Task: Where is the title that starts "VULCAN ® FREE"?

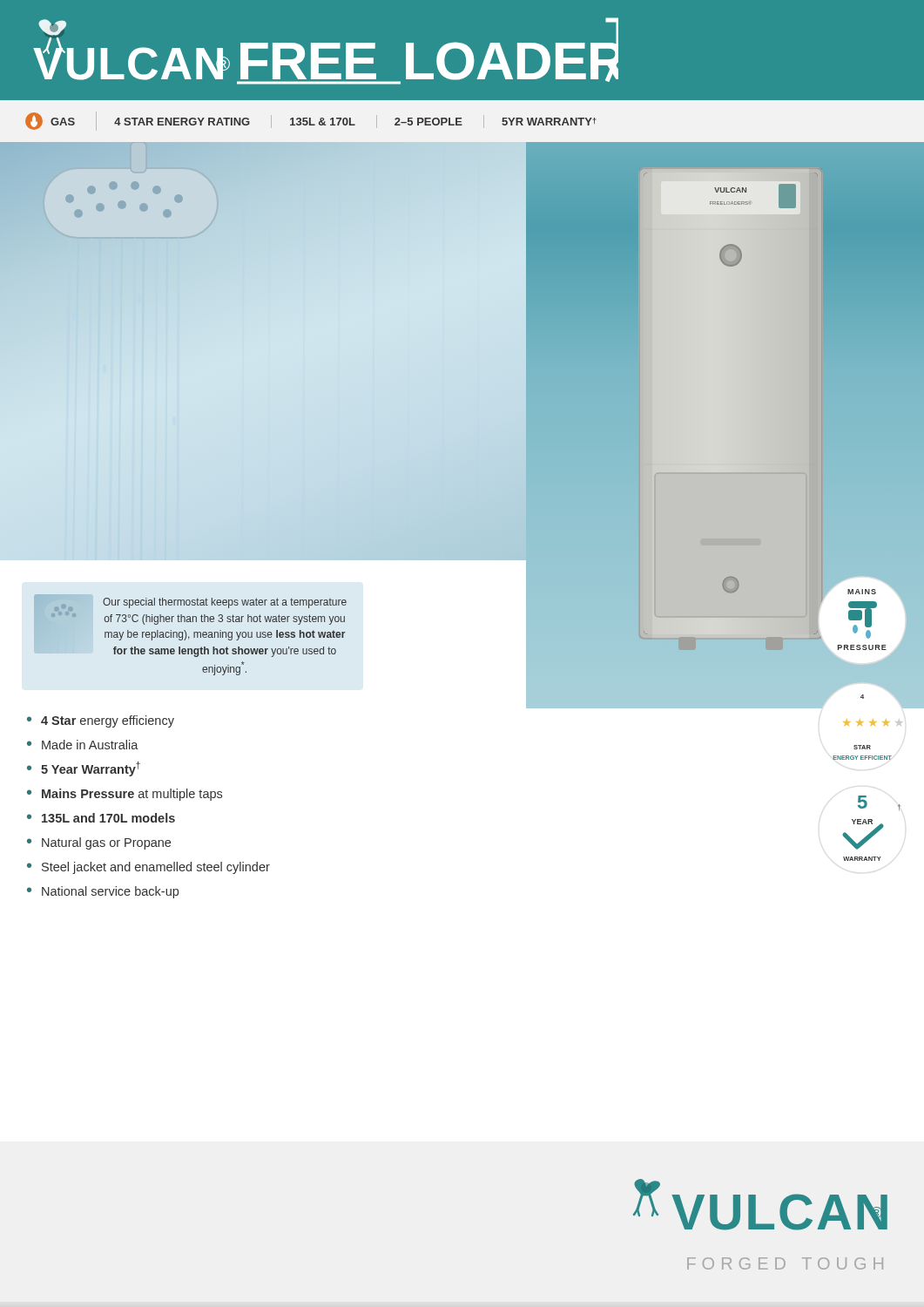Action: [x=343, y=51]
